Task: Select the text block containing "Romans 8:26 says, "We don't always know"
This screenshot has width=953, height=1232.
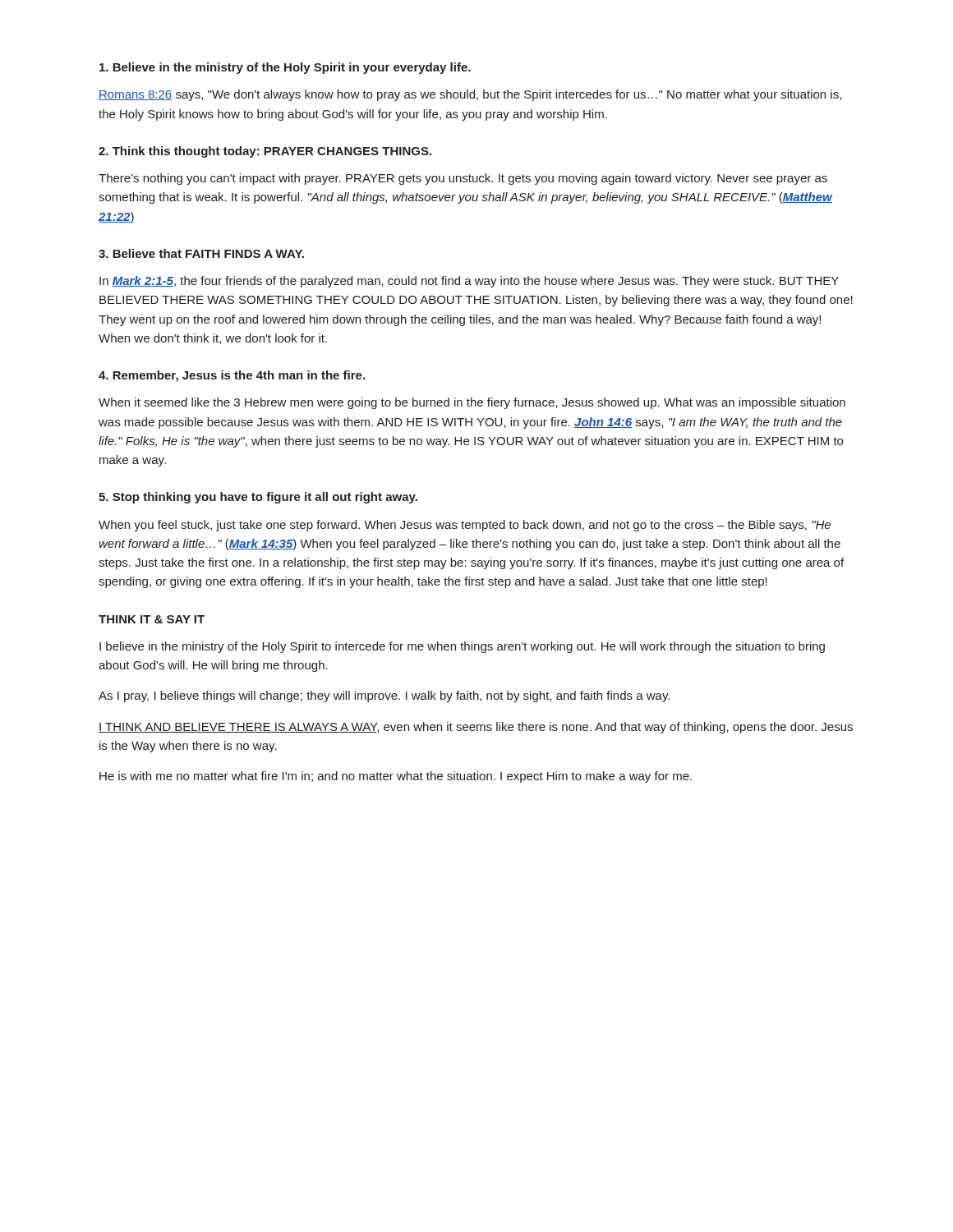Action: coord(476,104)
